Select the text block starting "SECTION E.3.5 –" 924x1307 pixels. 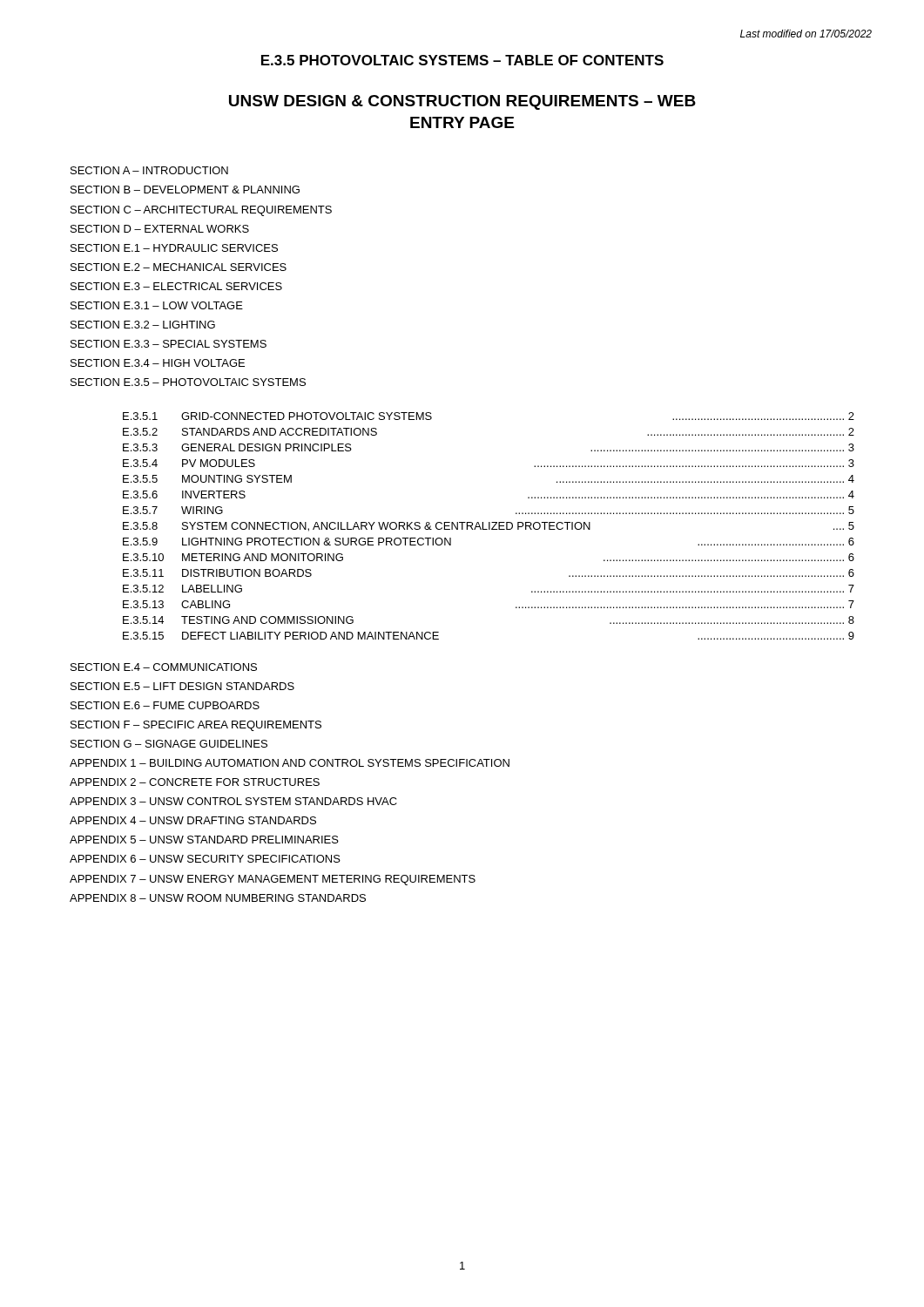point(188,382)
